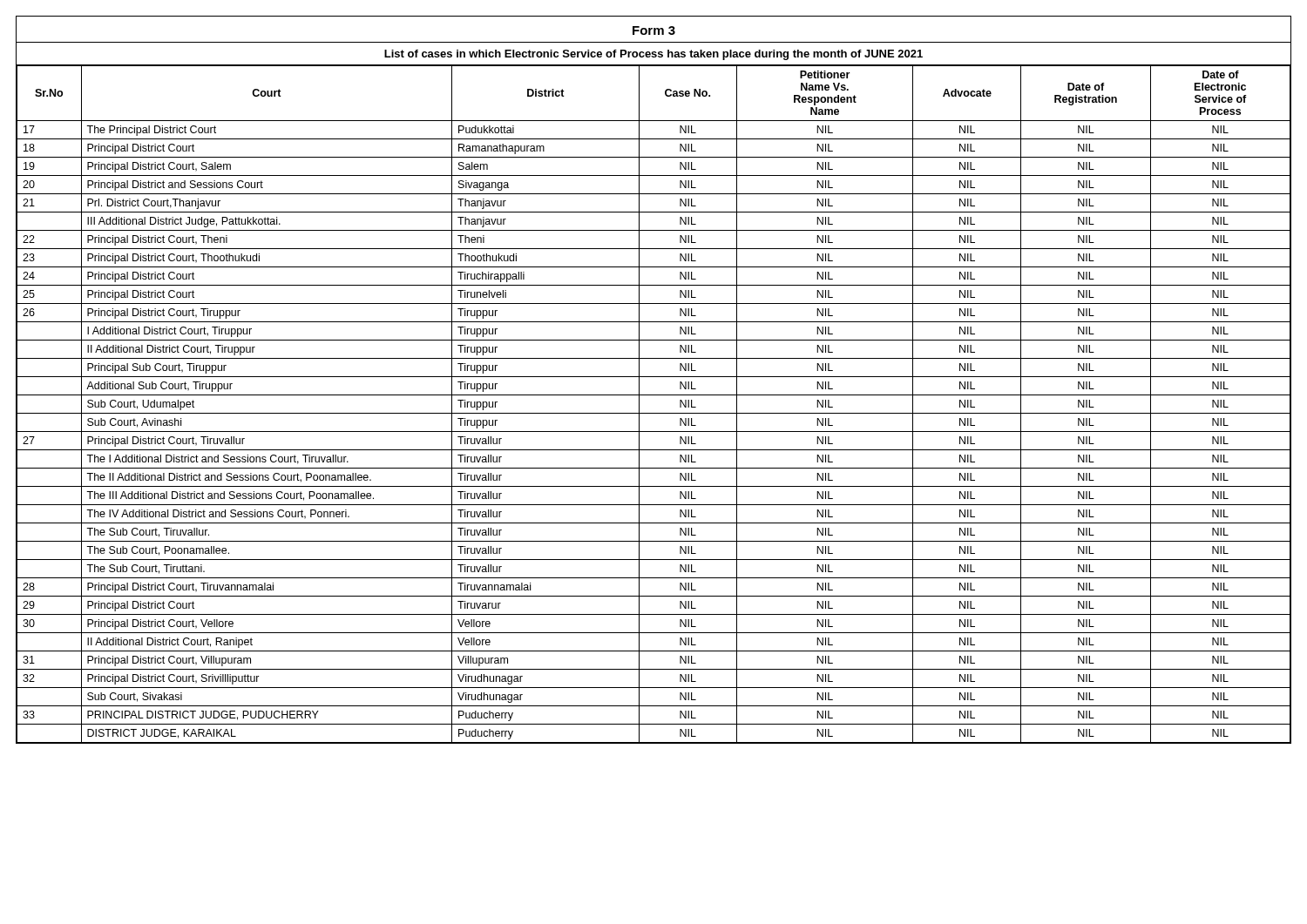1307x924 pixels.
Task: Find the table
Action: [654, 404]
